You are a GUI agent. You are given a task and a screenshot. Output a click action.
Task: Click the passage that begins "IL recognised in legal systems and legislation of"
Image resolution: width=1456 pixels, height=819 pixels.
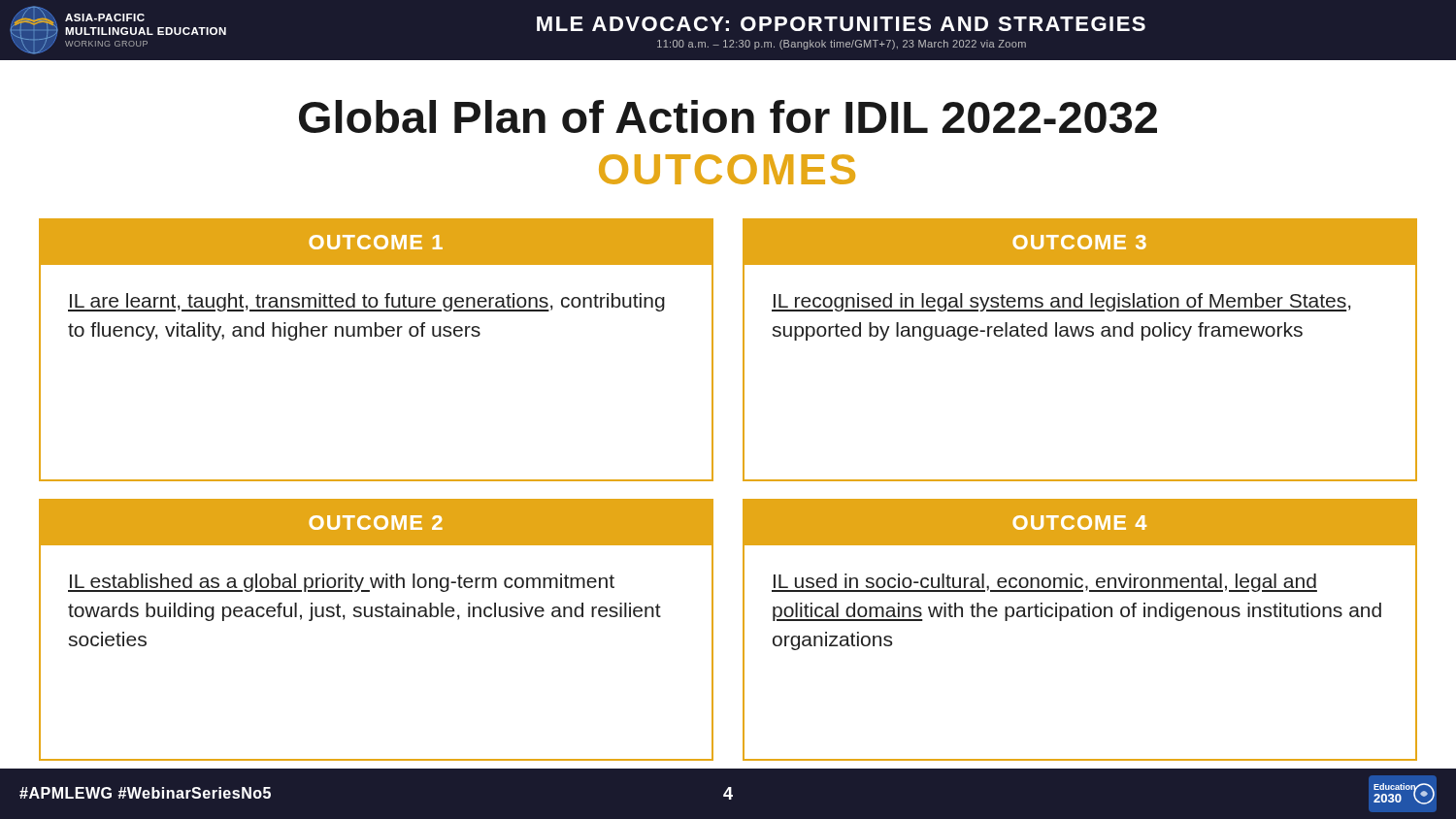click(1062, 315)
